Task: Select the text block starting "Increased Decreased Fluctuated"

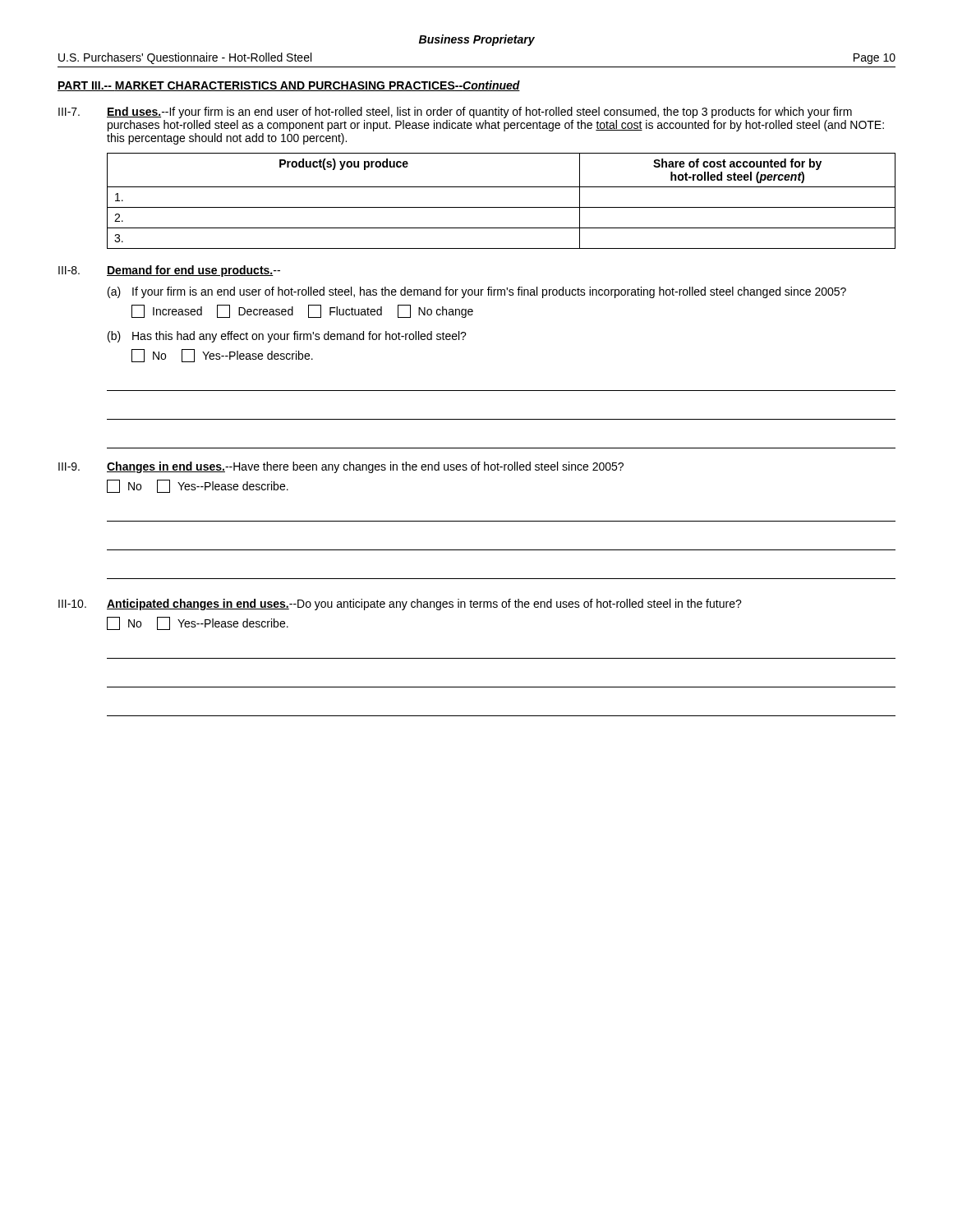Action: (302, 311)
